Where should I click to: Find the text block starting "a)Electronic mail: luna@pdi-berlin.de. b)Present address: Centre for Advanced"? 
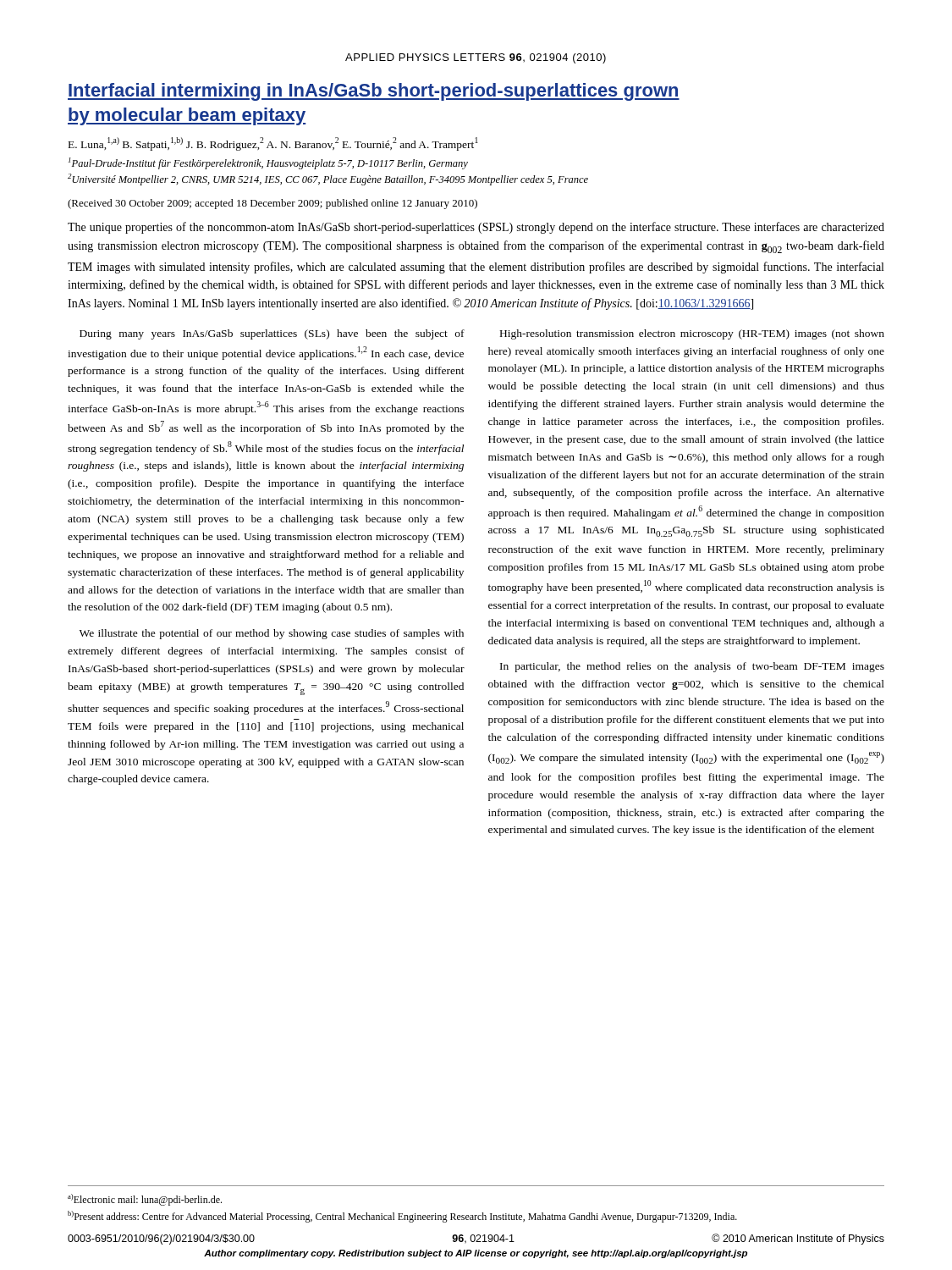pos(403,1207)
